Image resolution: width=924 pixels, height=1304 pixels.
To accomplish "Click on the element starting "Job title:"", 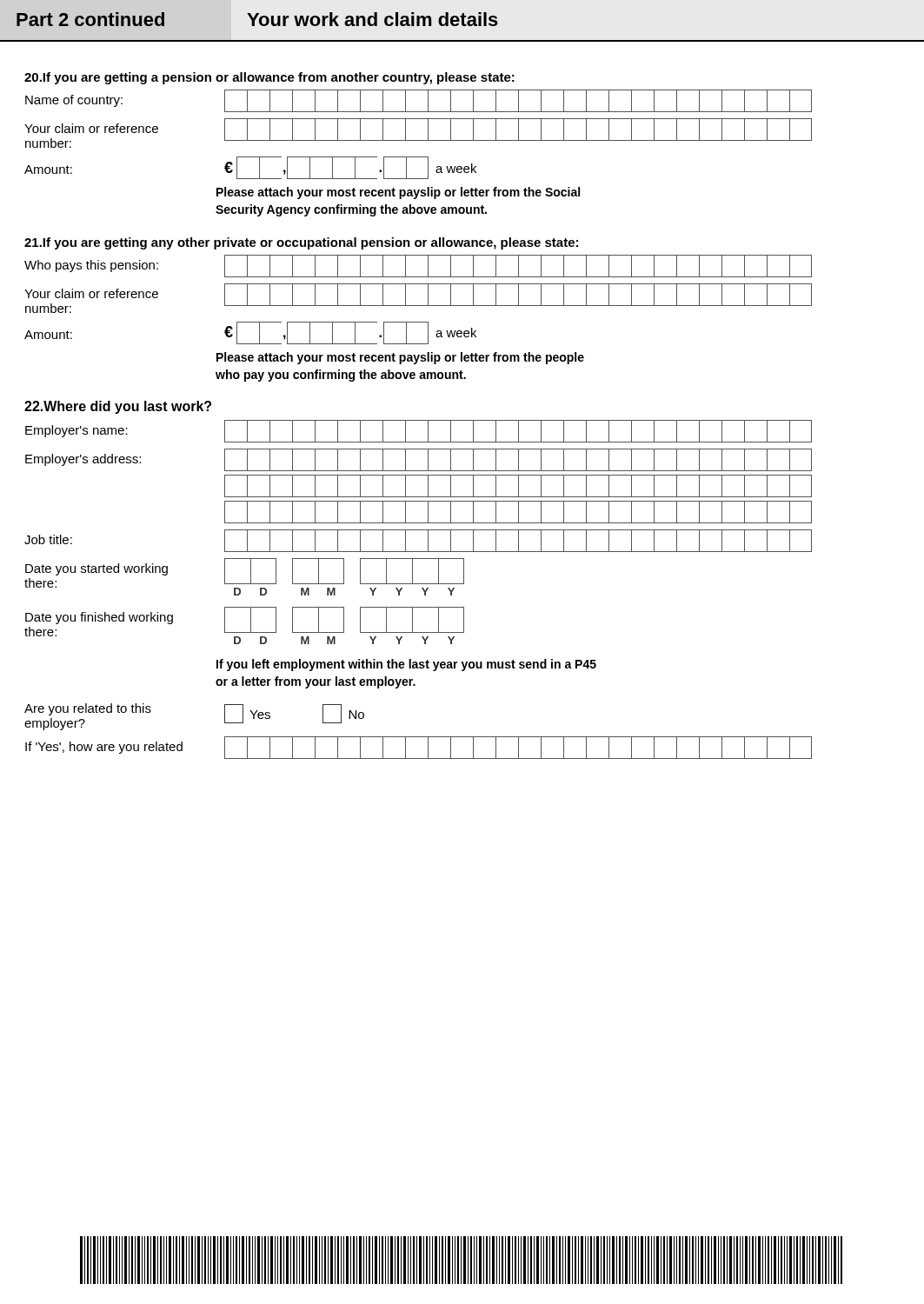I will tap(418, 541).
